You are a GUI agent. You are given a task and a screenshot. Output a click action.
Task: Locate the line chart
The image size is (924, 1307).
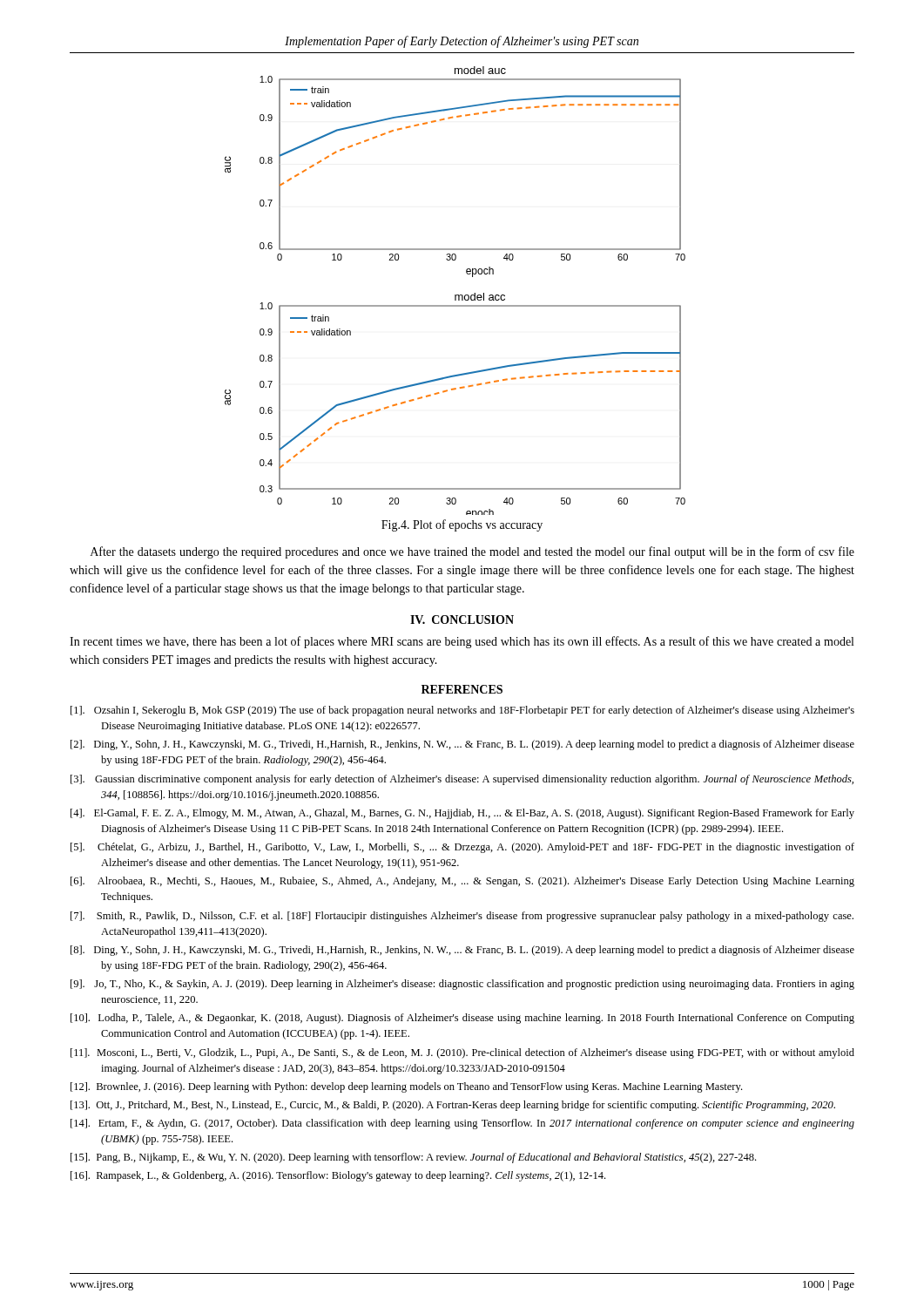(x=462, y=288)
